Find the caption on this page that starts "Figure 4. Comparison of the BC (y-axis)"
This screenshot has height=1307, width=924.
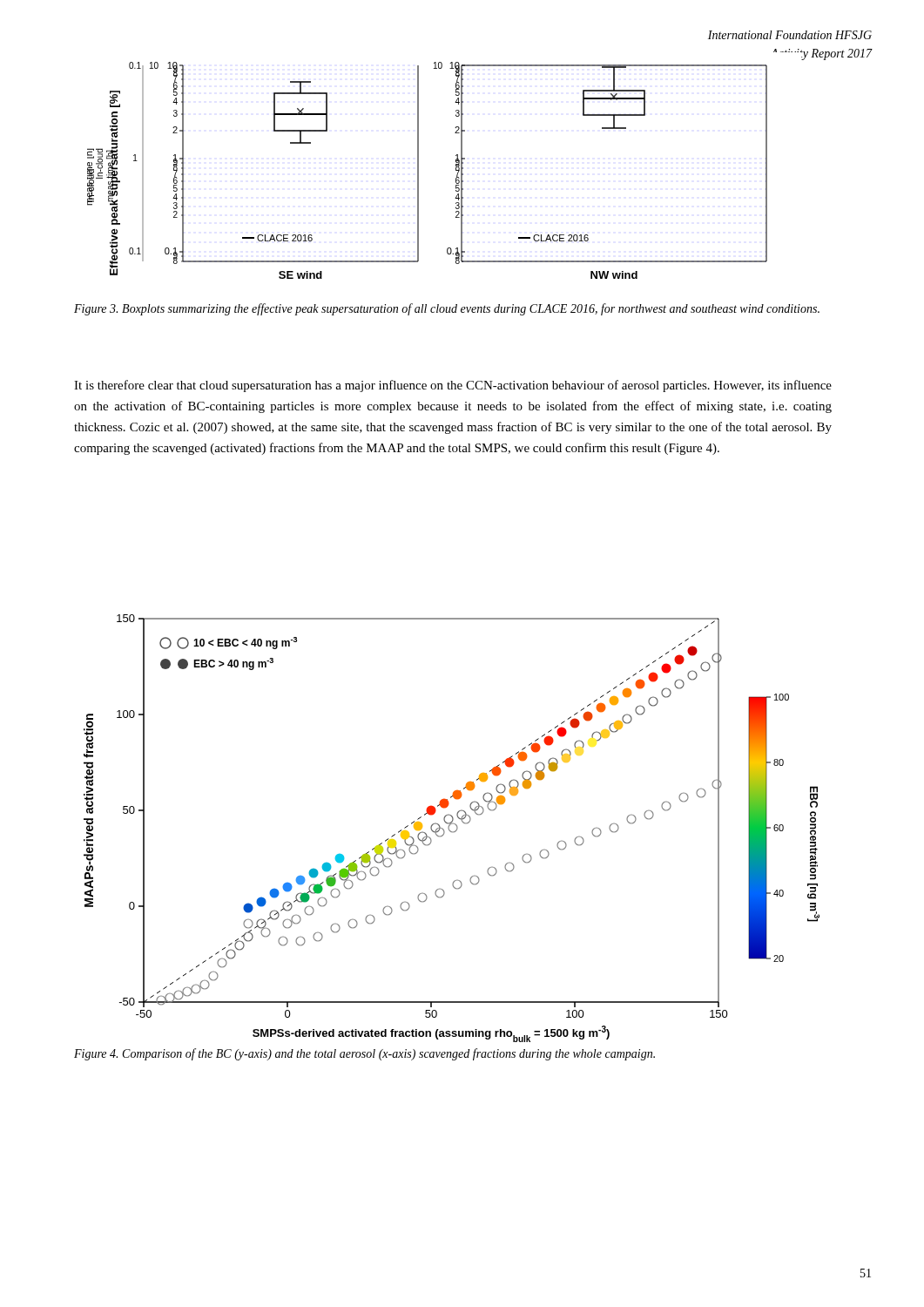pyautogui.click(x=365, y=1054)
